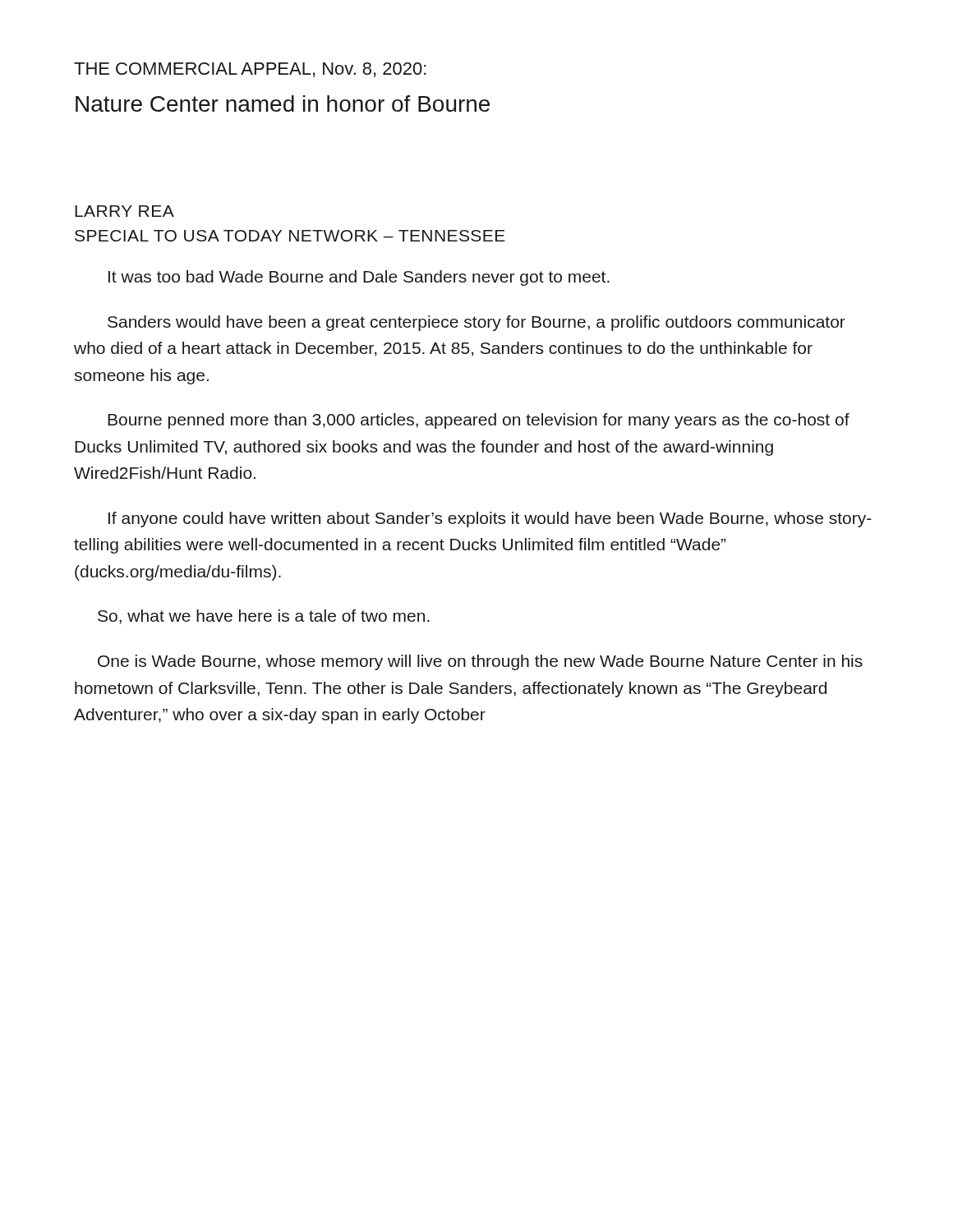953x1232 pixels.
Task: Find the text starting "LARRY REA"
Action: (x=124, y=211)
